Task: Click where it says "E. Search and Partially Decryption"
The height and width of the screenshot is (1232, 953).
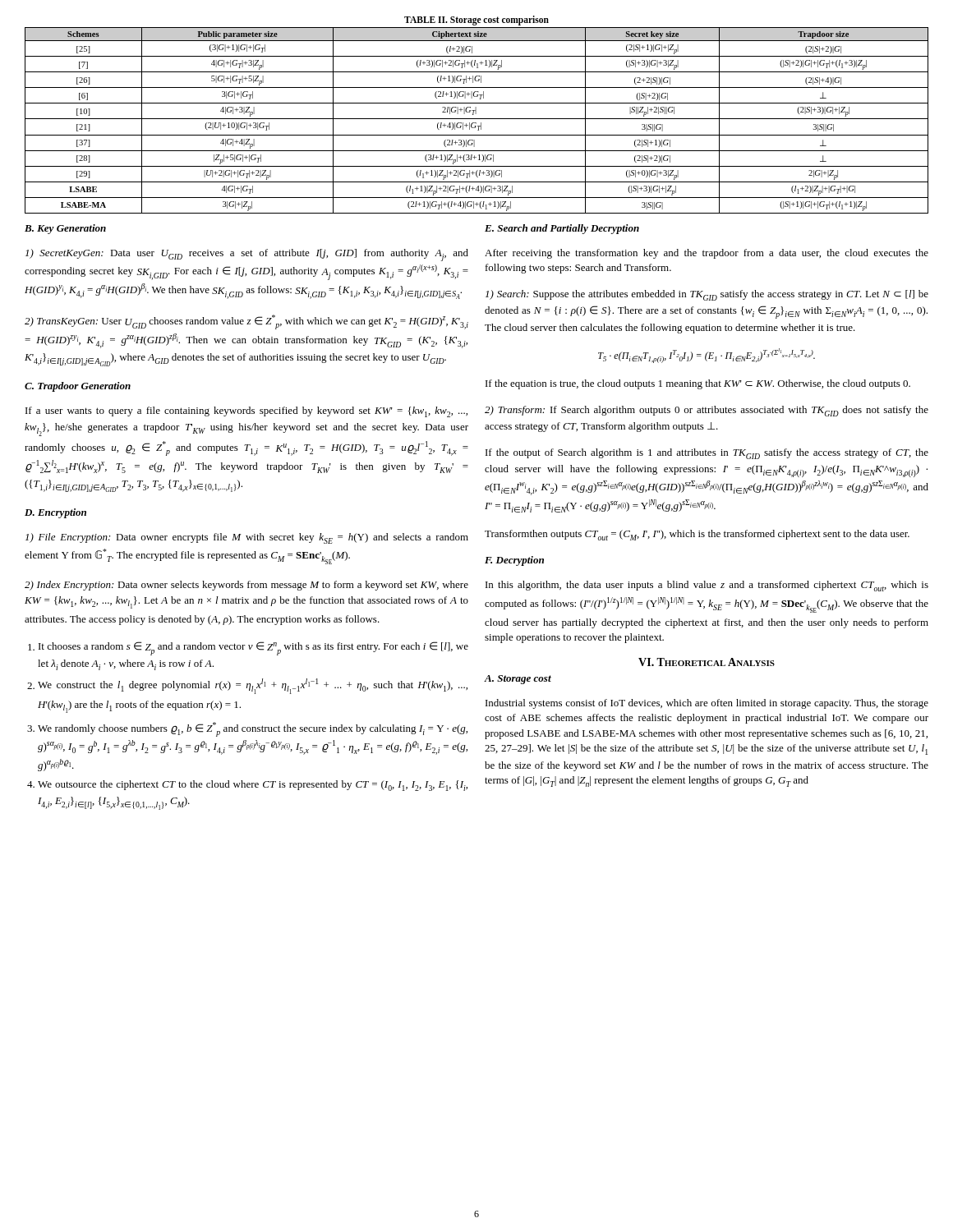Action: coord(562,228)
